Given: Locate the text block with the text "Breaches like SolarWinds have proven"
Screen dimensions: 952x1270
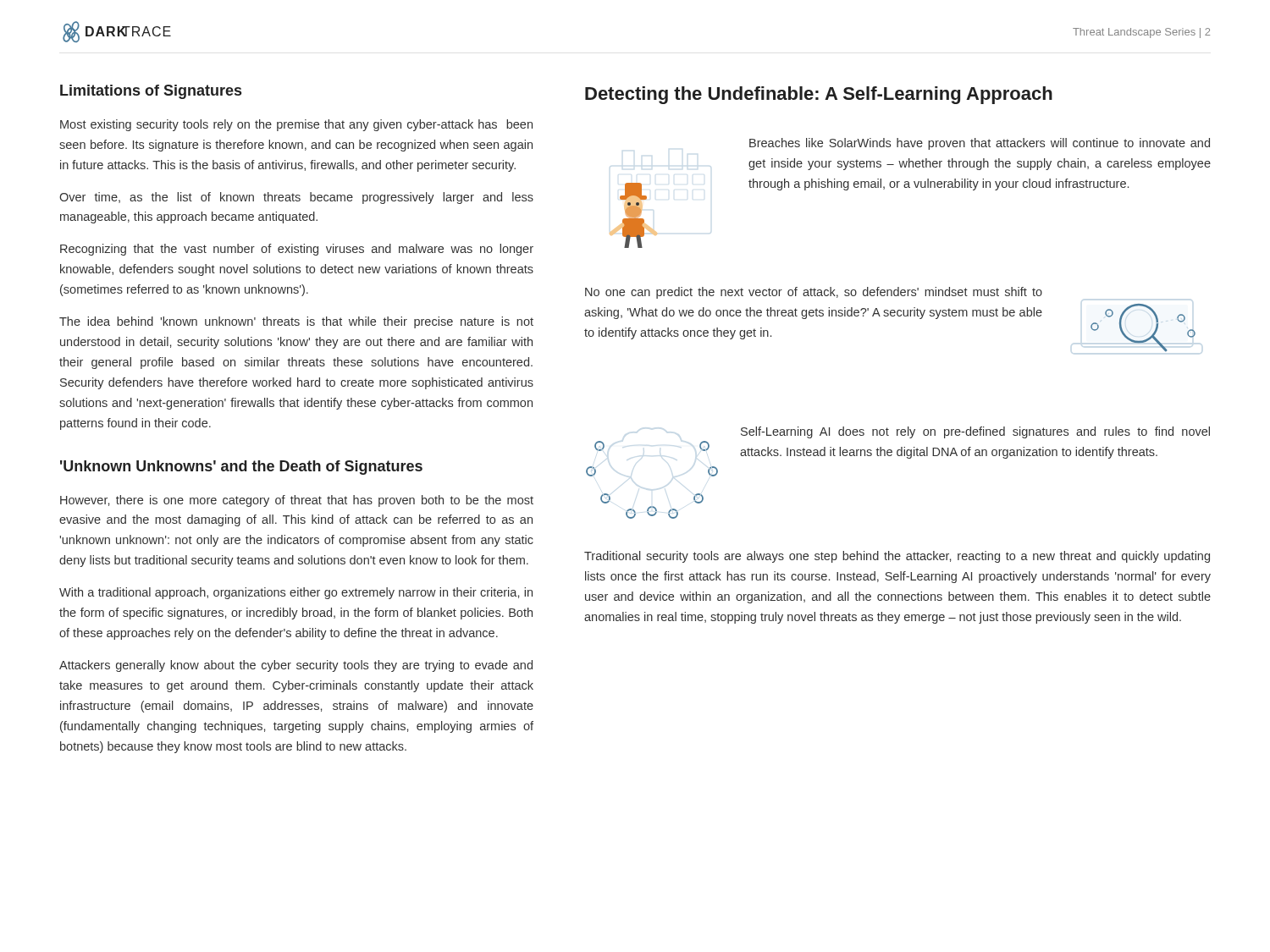Looking at the screenshot, I should (980, 163).
